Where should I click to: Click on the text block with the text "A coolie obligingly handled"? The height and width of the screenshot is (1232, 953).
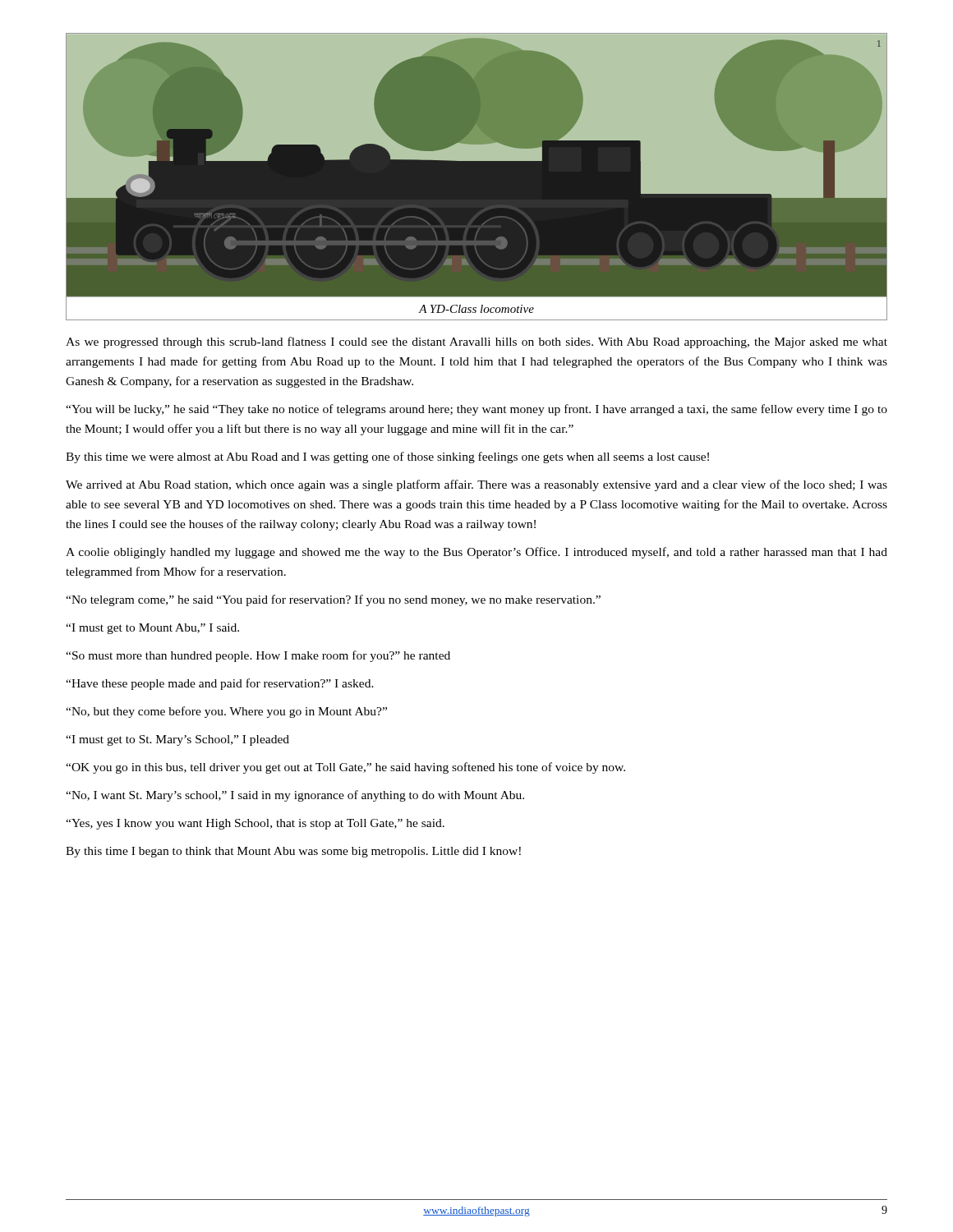(x=476, y=561)
